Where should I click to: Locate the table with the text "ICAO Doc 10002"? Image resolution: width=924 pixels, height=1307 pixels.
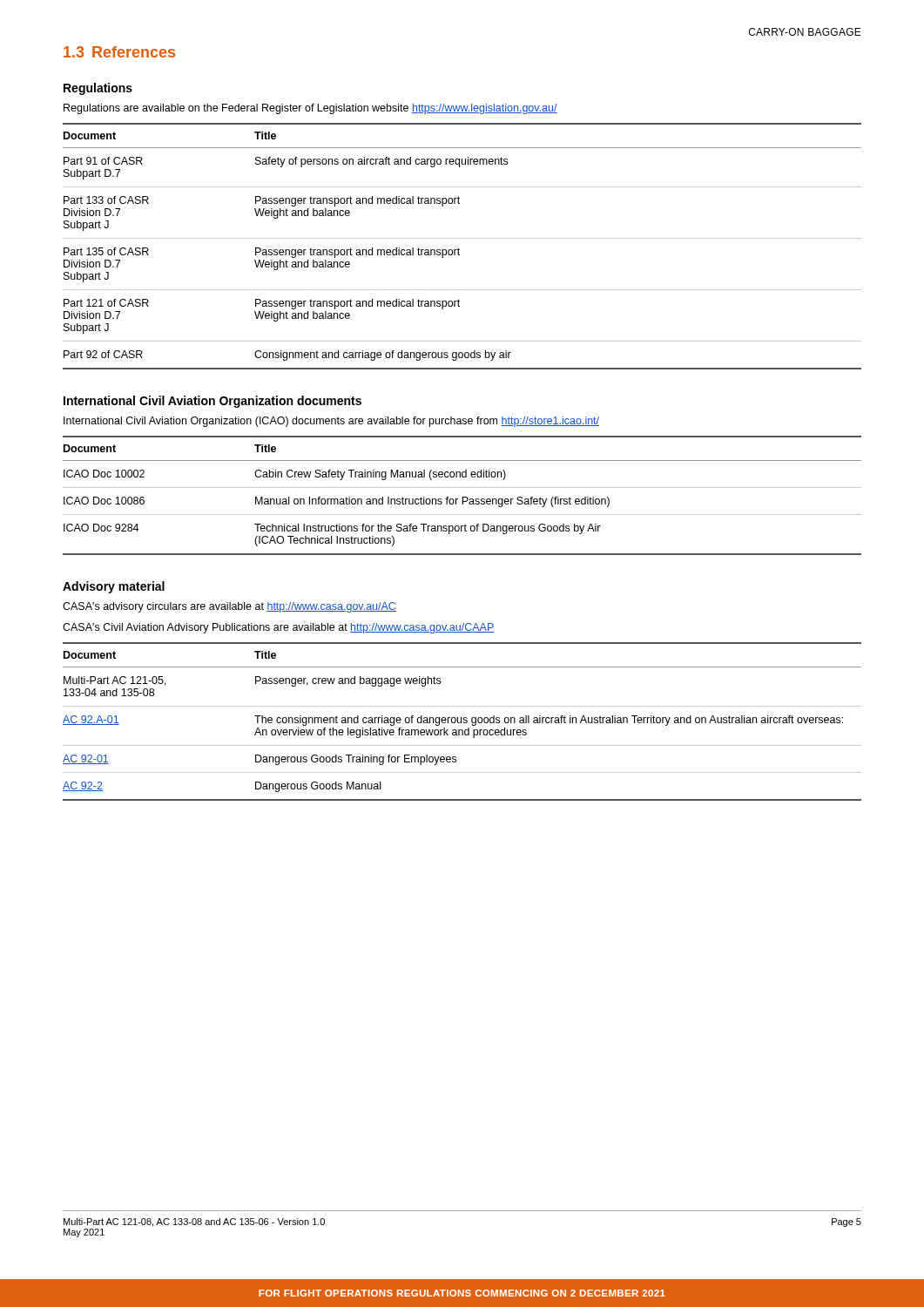tap(462, 495)
